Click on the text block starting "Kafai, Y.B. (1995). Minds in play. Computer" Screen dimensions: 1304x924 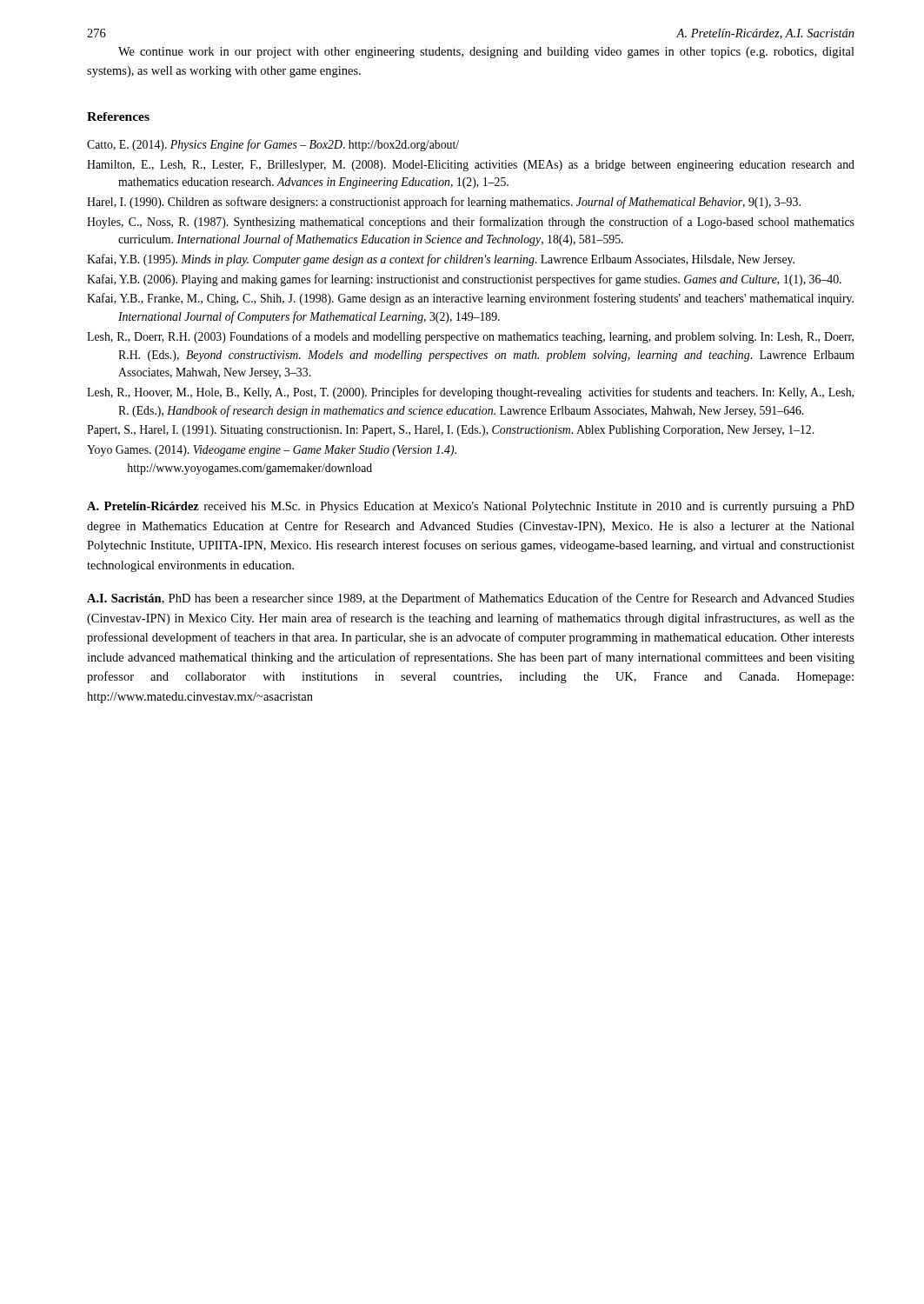(441, 259)
